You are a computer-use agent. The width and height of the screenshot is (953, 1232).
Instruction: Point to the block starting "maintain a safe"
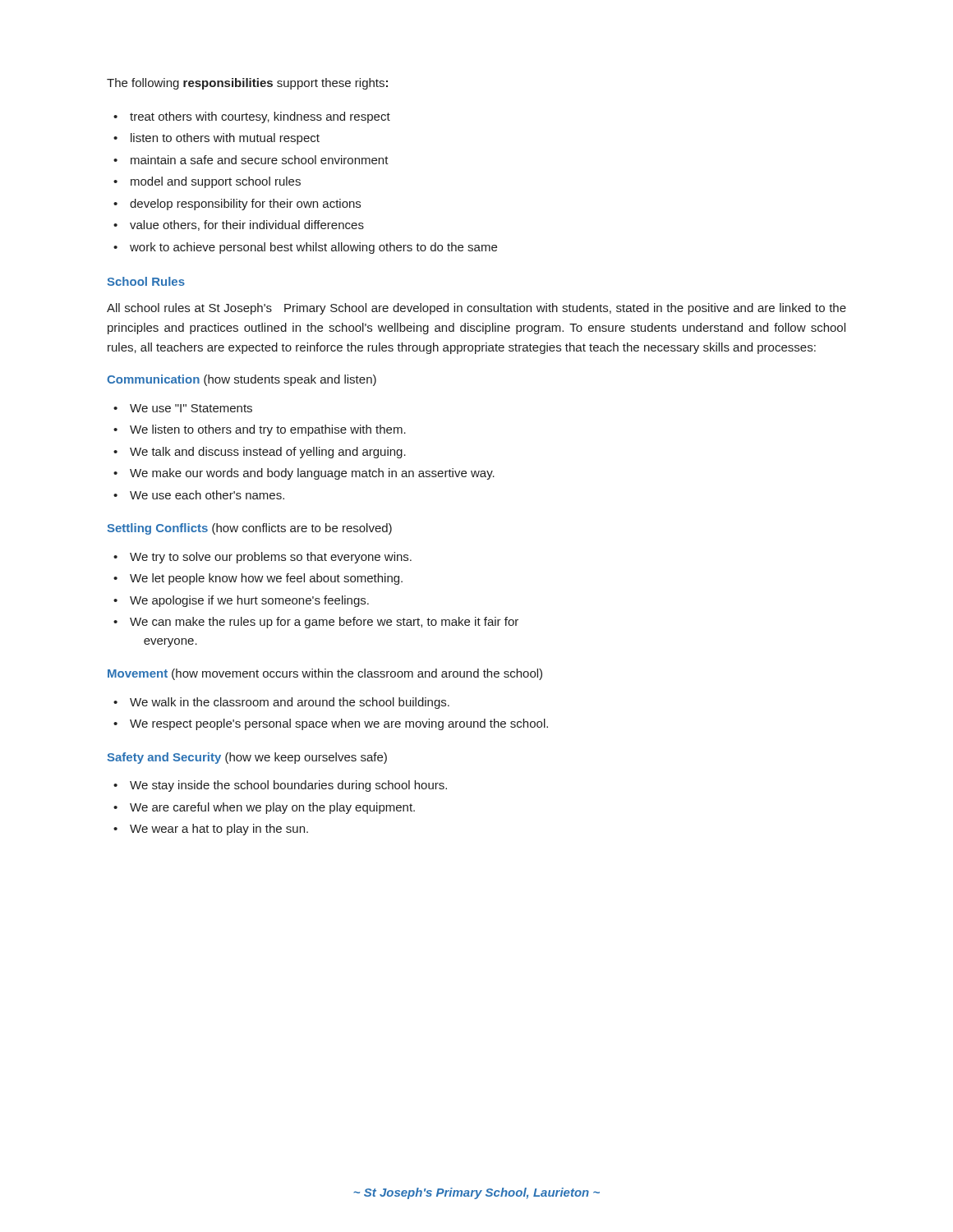click(x=251, y=160)
